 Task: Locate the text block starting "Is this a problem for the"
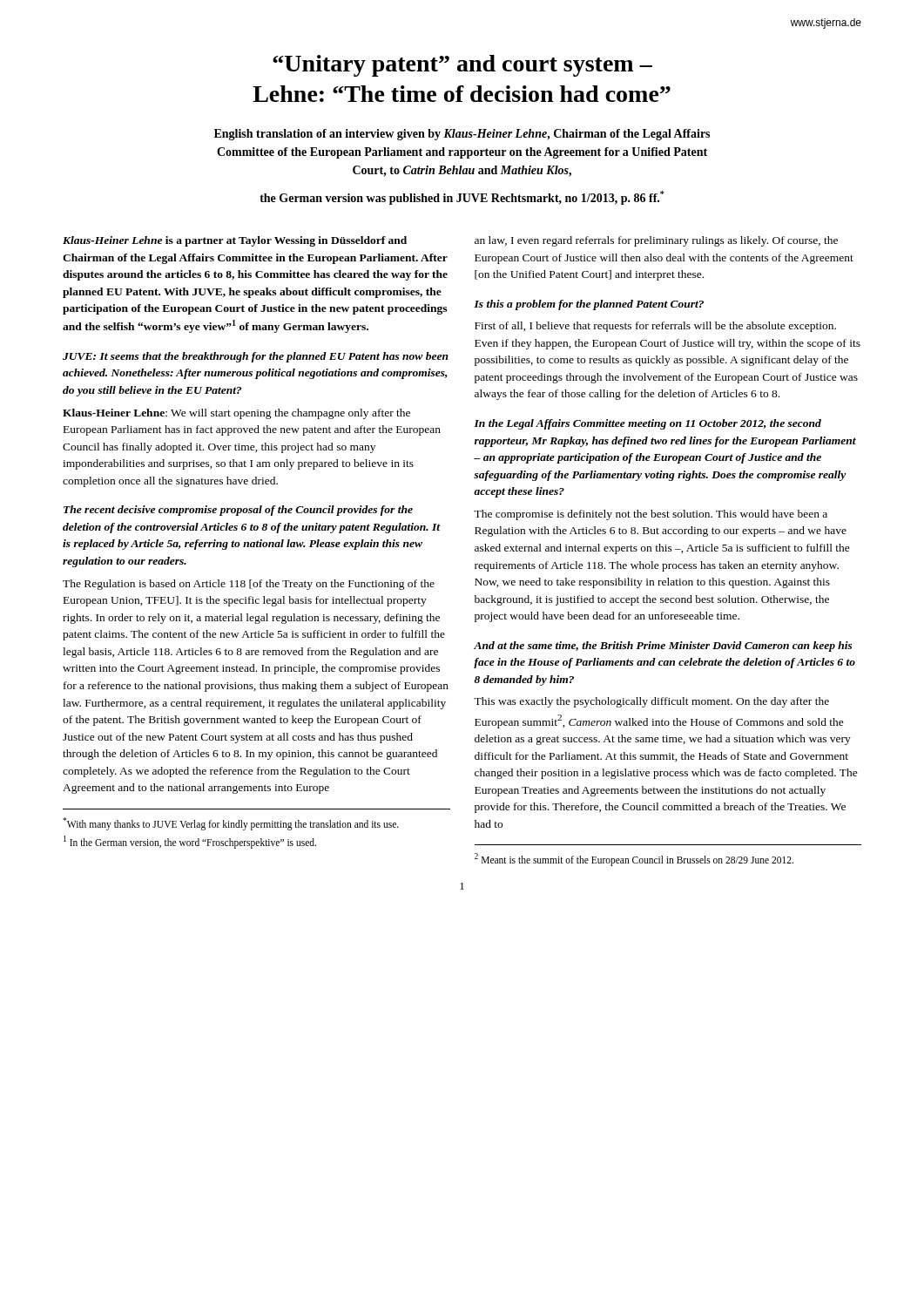pos(668,349)
